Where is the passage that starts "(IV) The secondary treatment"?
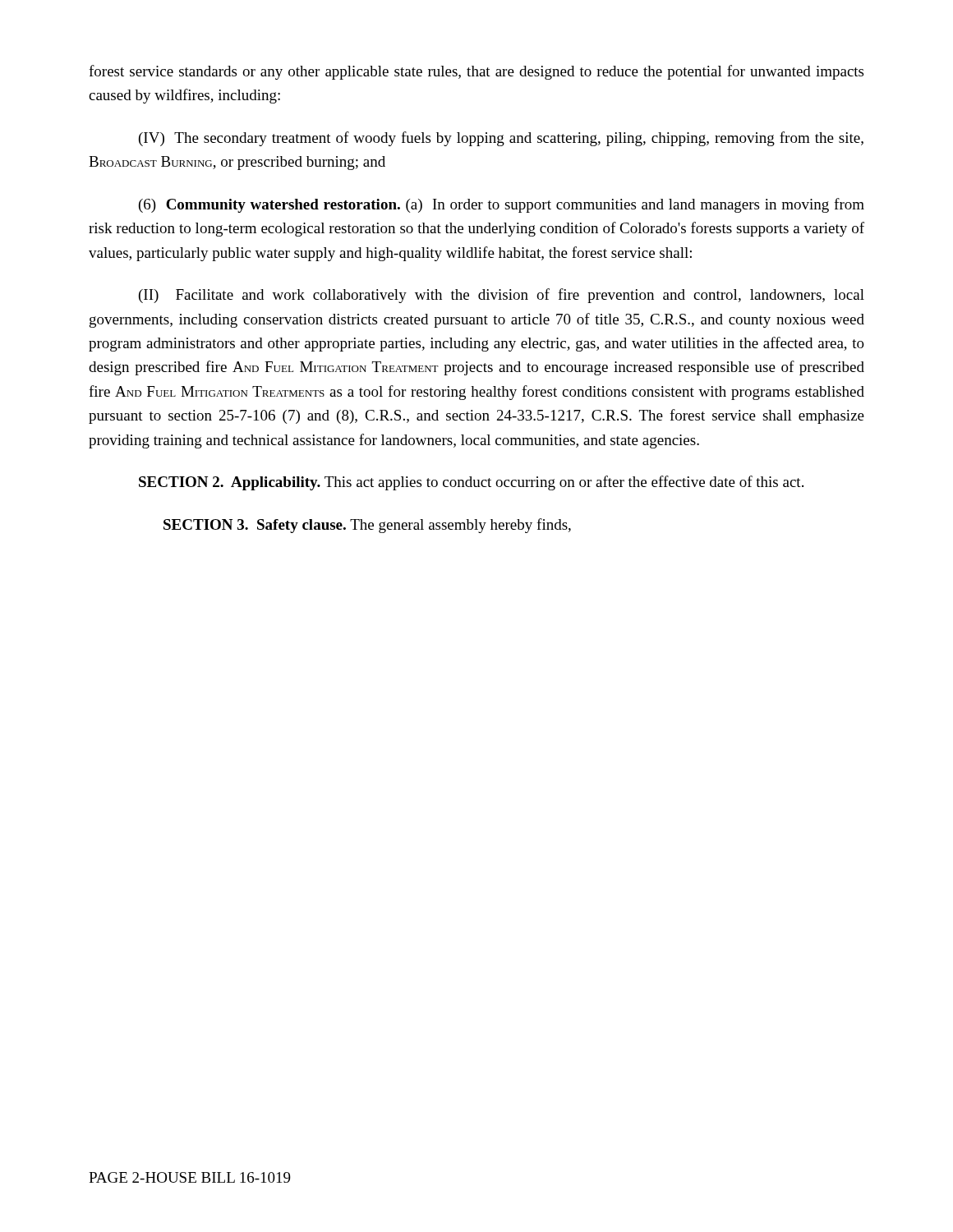This screenshot has height=1232, width=953. pyautogui.click(x=476, y=150)
